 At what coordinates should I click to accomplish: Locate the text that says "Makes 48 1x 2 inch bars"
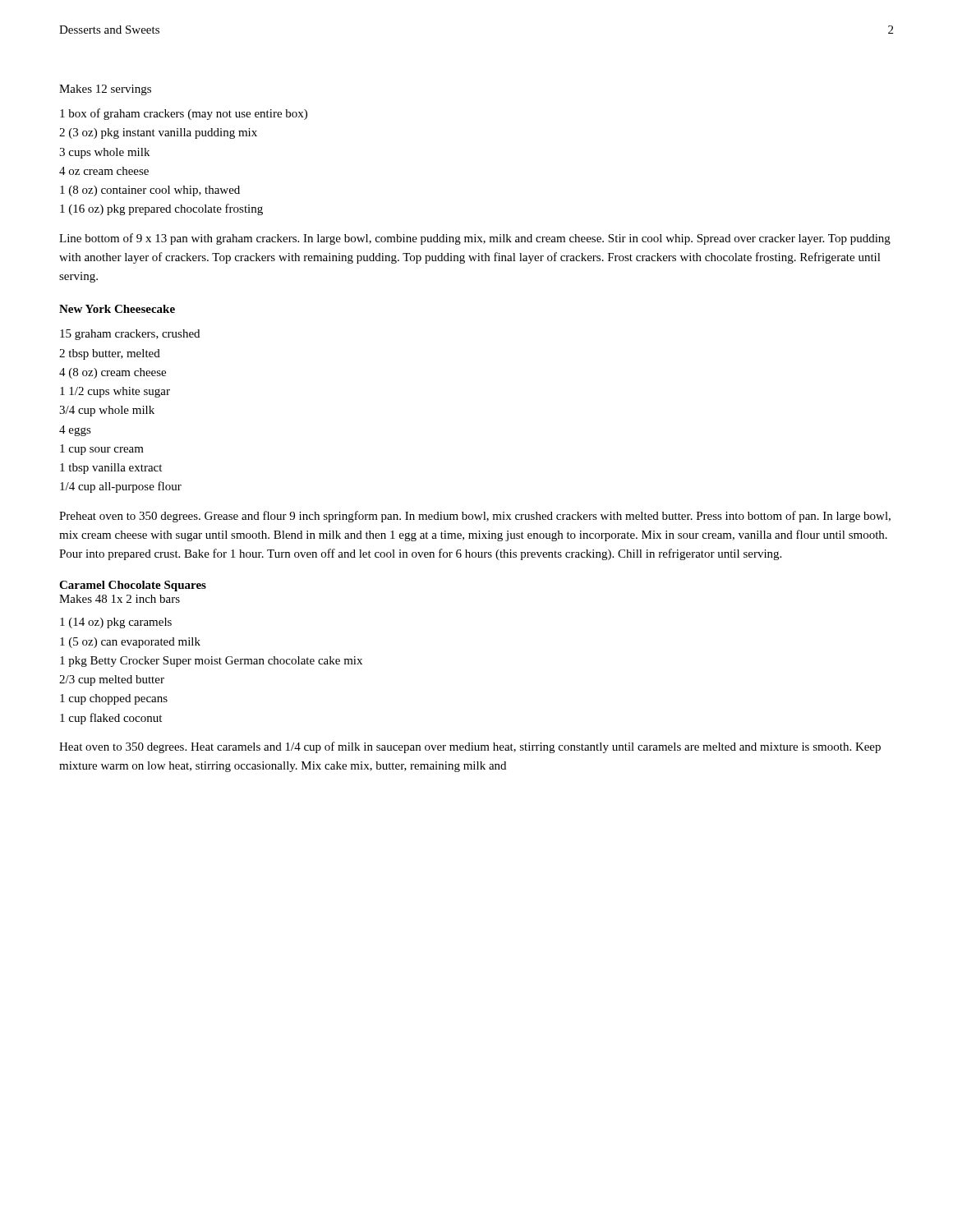pyautogui.click(x=120, y=599)
